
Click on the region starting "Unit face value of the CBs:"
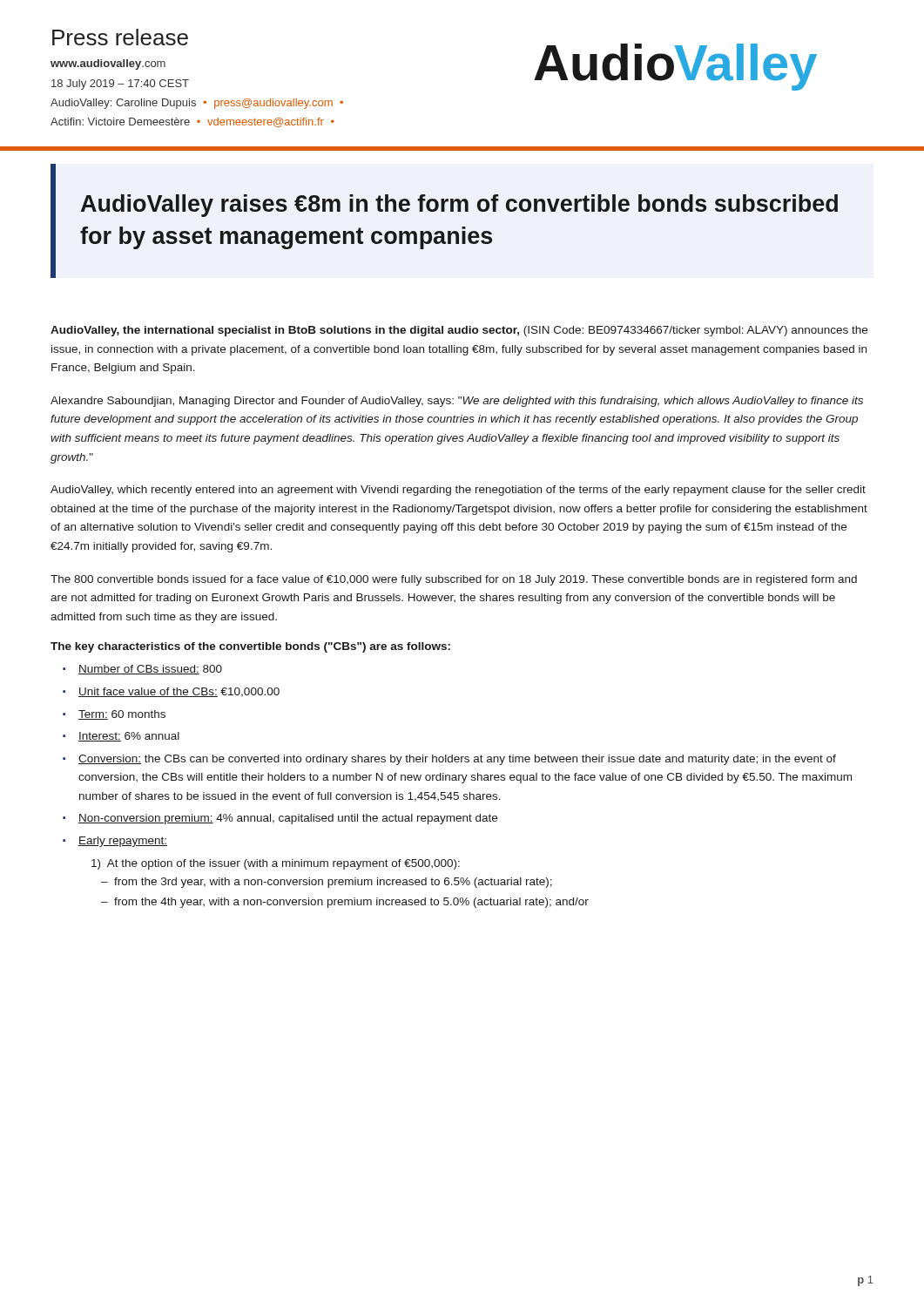click(x=179, y=691)
